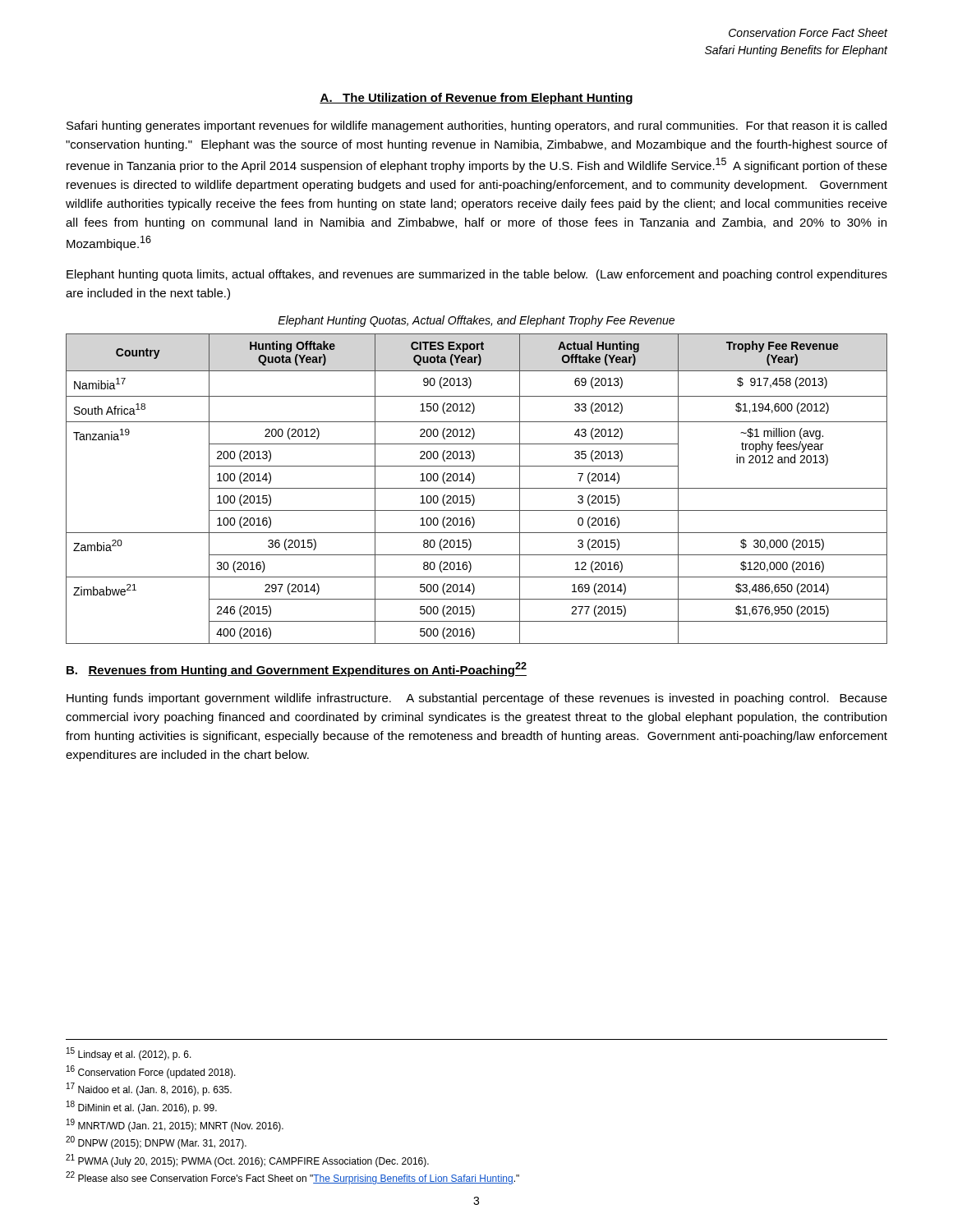Locate the block of text that opens with "Elephant hunting quota limits, actual offtakes, and"

(x=476, y=283)
